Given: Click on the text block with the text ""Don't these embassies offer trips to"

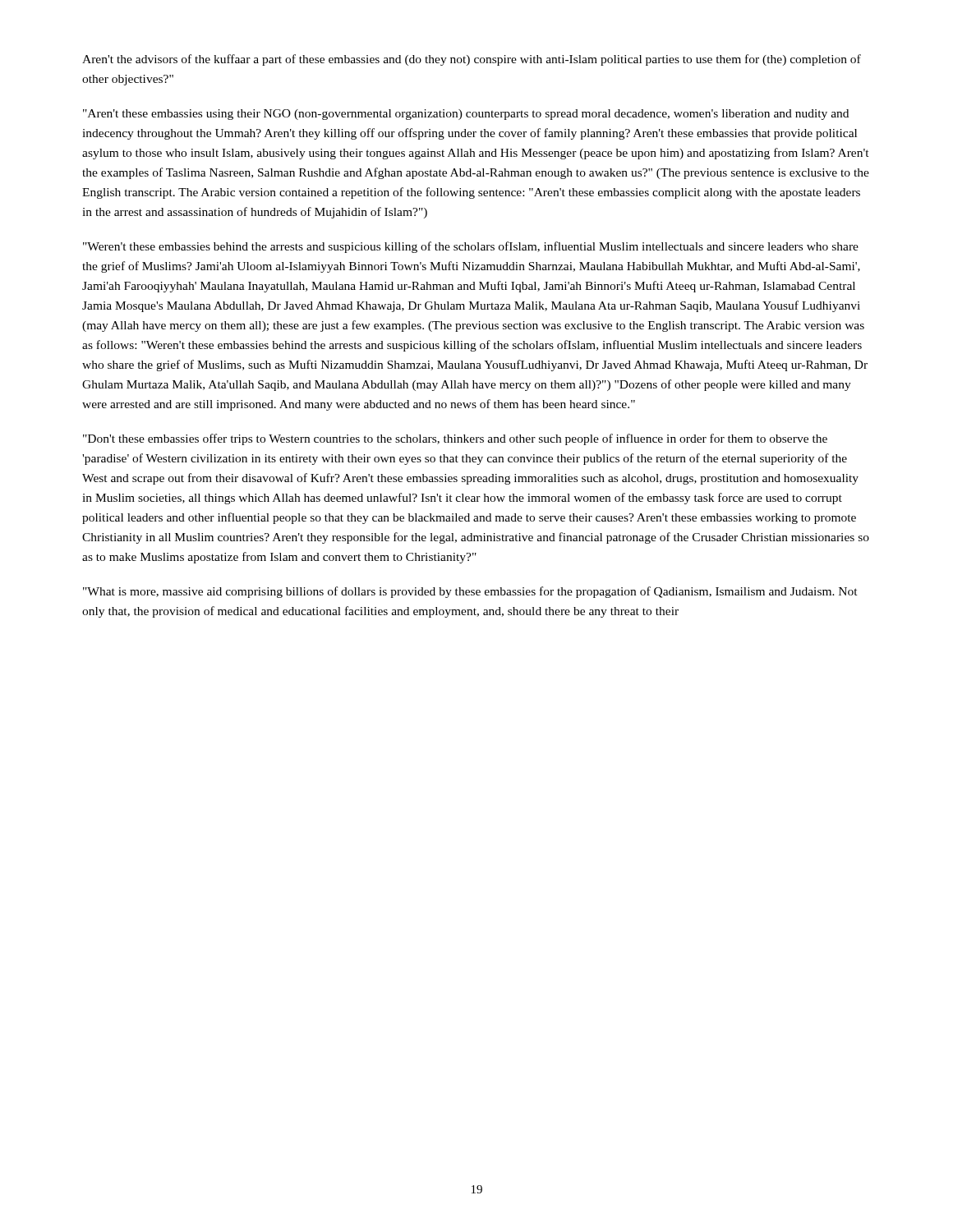Looking at the screenshot, I should pos(476,498).
